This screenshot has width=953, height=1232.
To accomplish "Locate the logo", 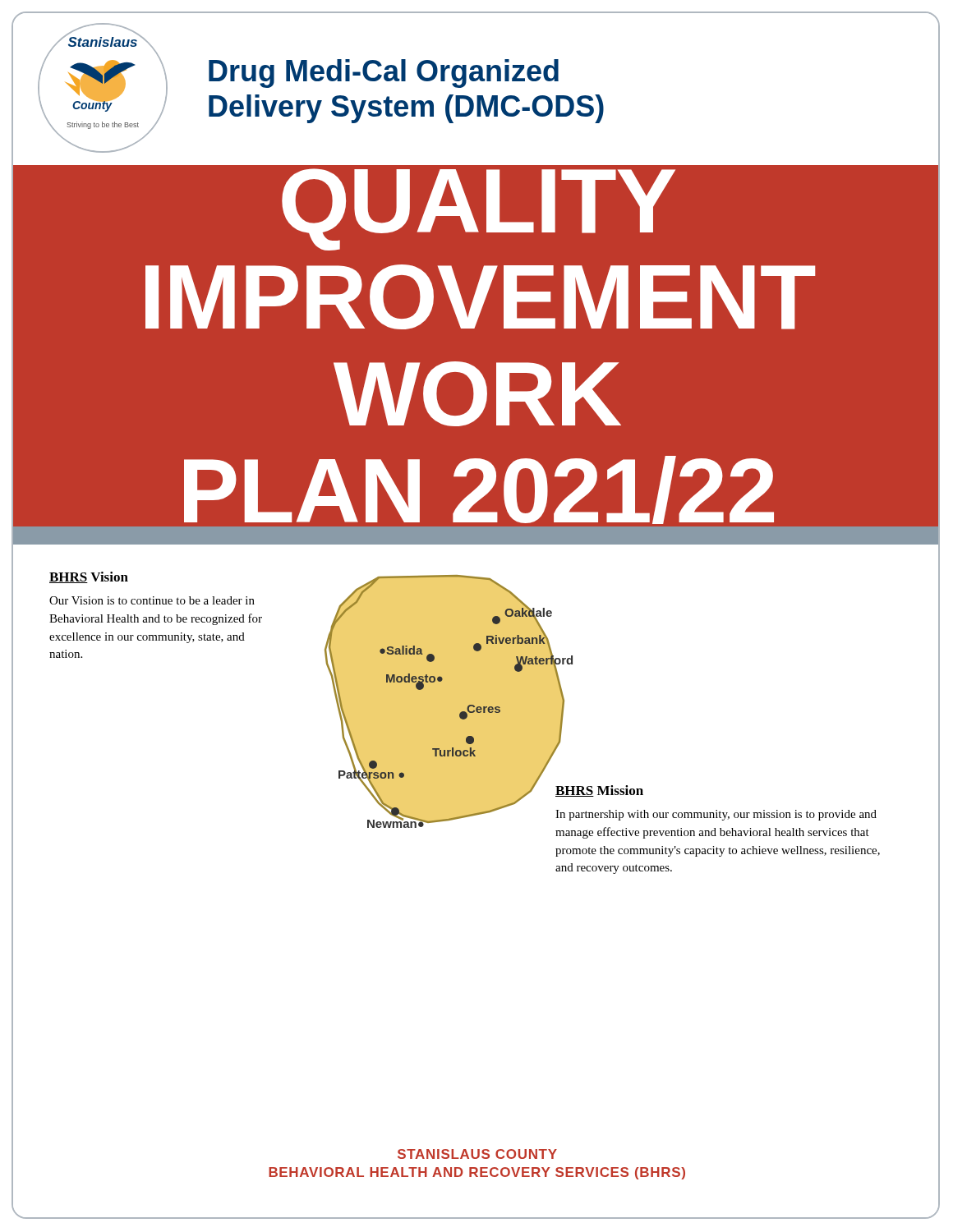I will click(107, 89).
